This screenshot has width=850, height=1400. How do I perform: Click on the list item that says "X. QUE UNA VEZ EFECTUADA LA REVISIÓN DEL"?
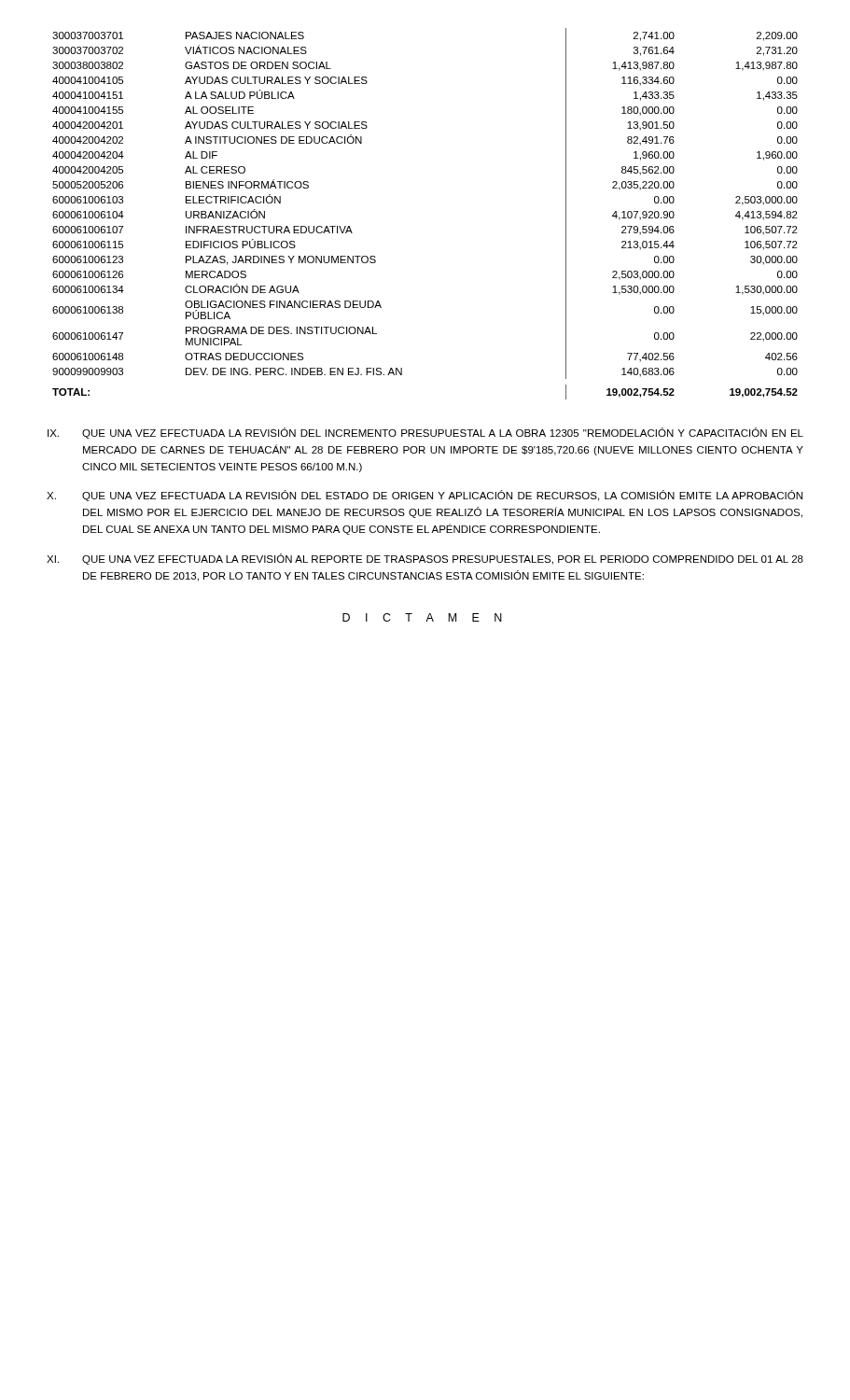point(425,514)
